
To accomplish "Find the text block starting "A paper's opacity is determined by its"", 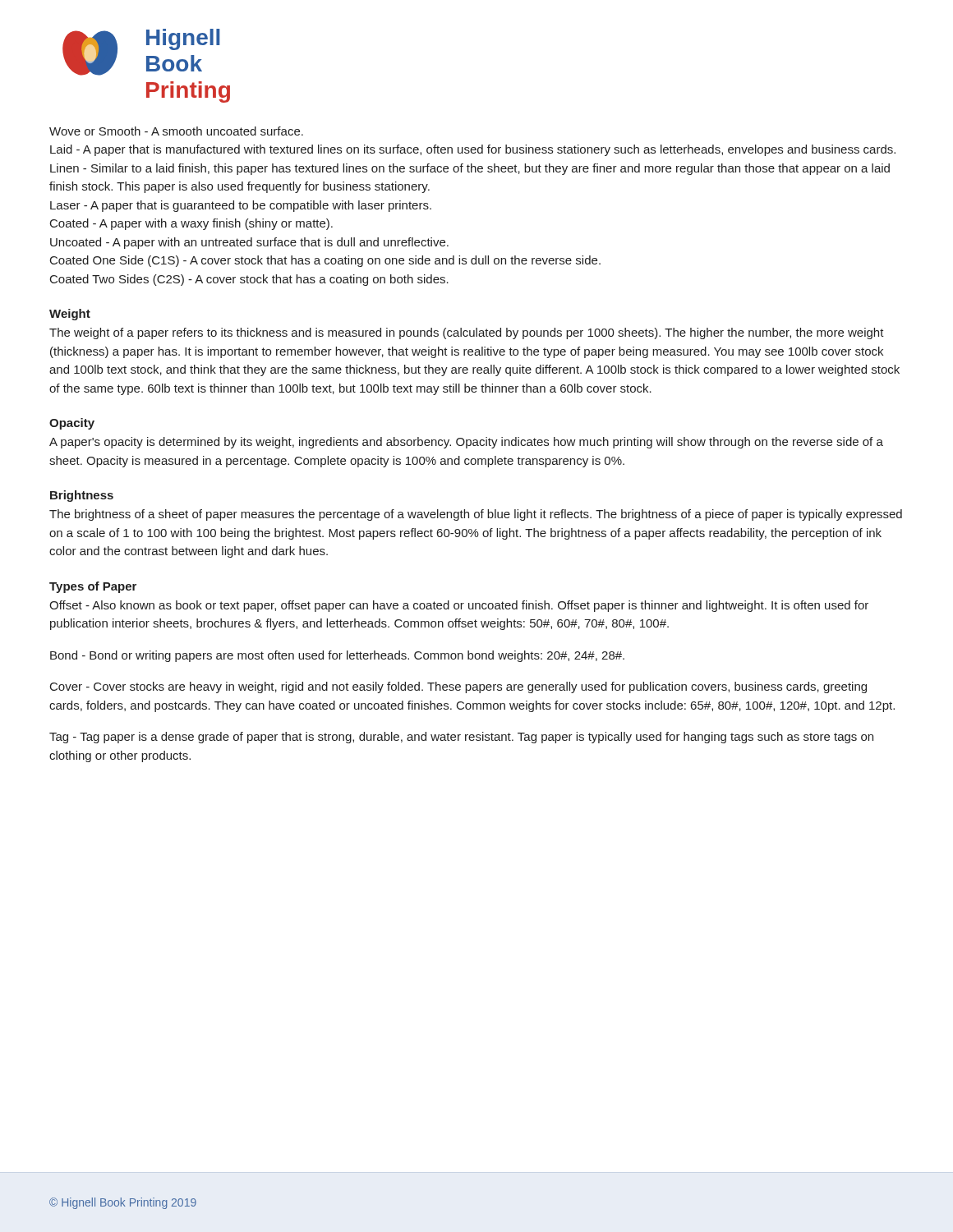I will coord(466,451).
